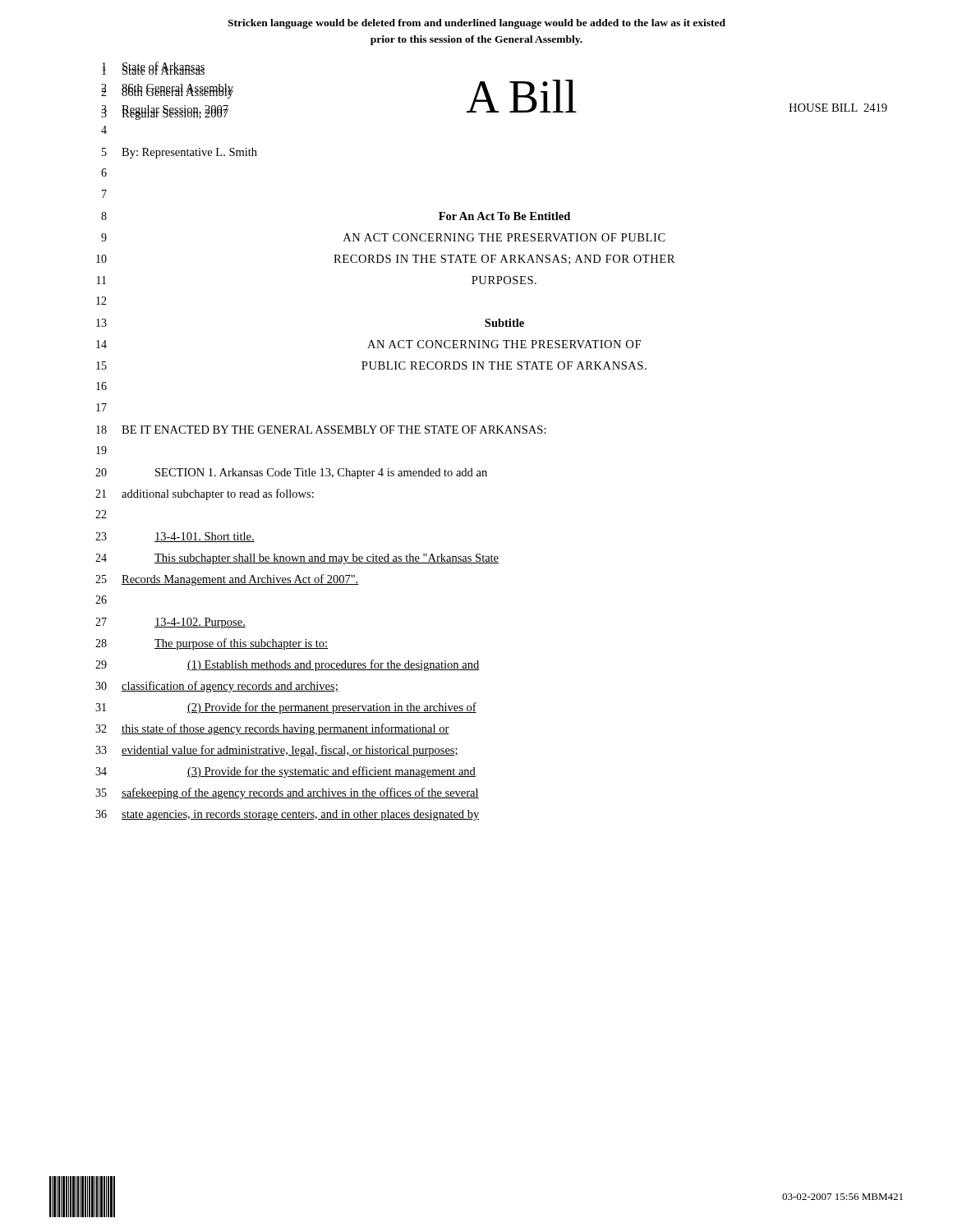Locate the region starting "30 classification of agency"
Screen dimensions: 1232x953
(x=217, y=687)
